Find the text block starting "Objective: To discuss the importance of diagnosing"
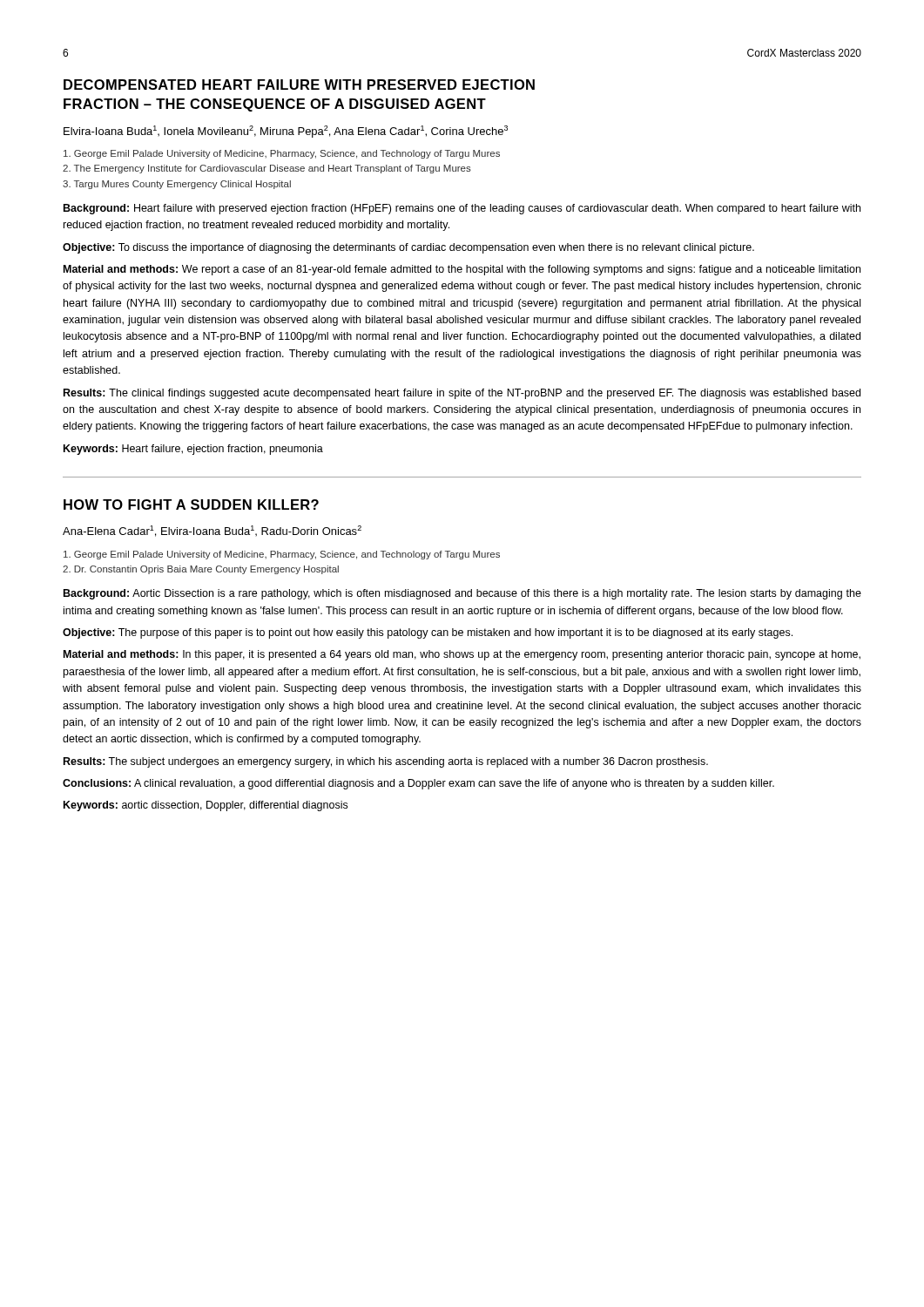This screenshot has width=924, height=1307. (x=409, y=247)
